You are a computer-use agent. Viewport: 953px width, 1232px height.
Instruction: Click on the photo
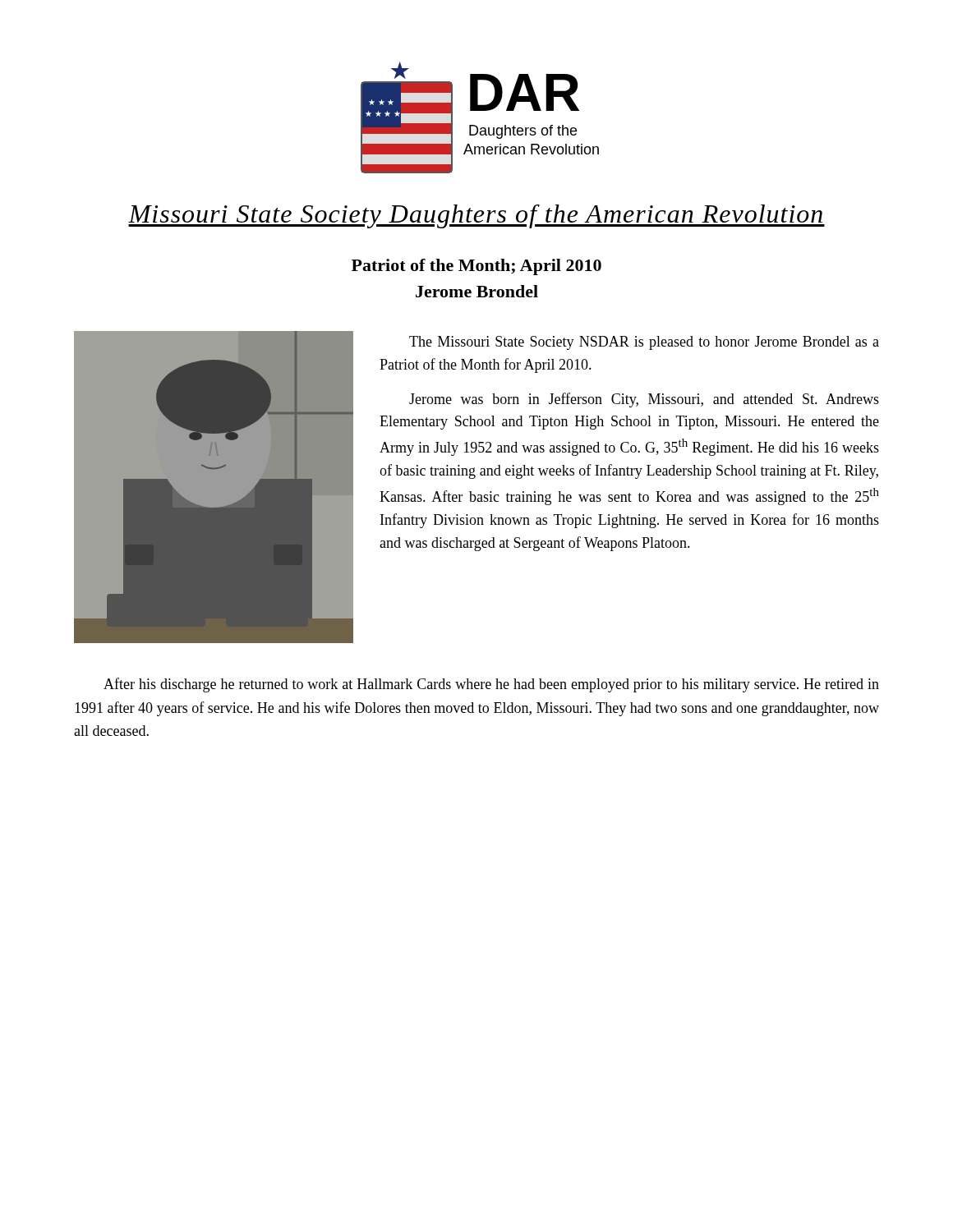click(x=214, y=488)
